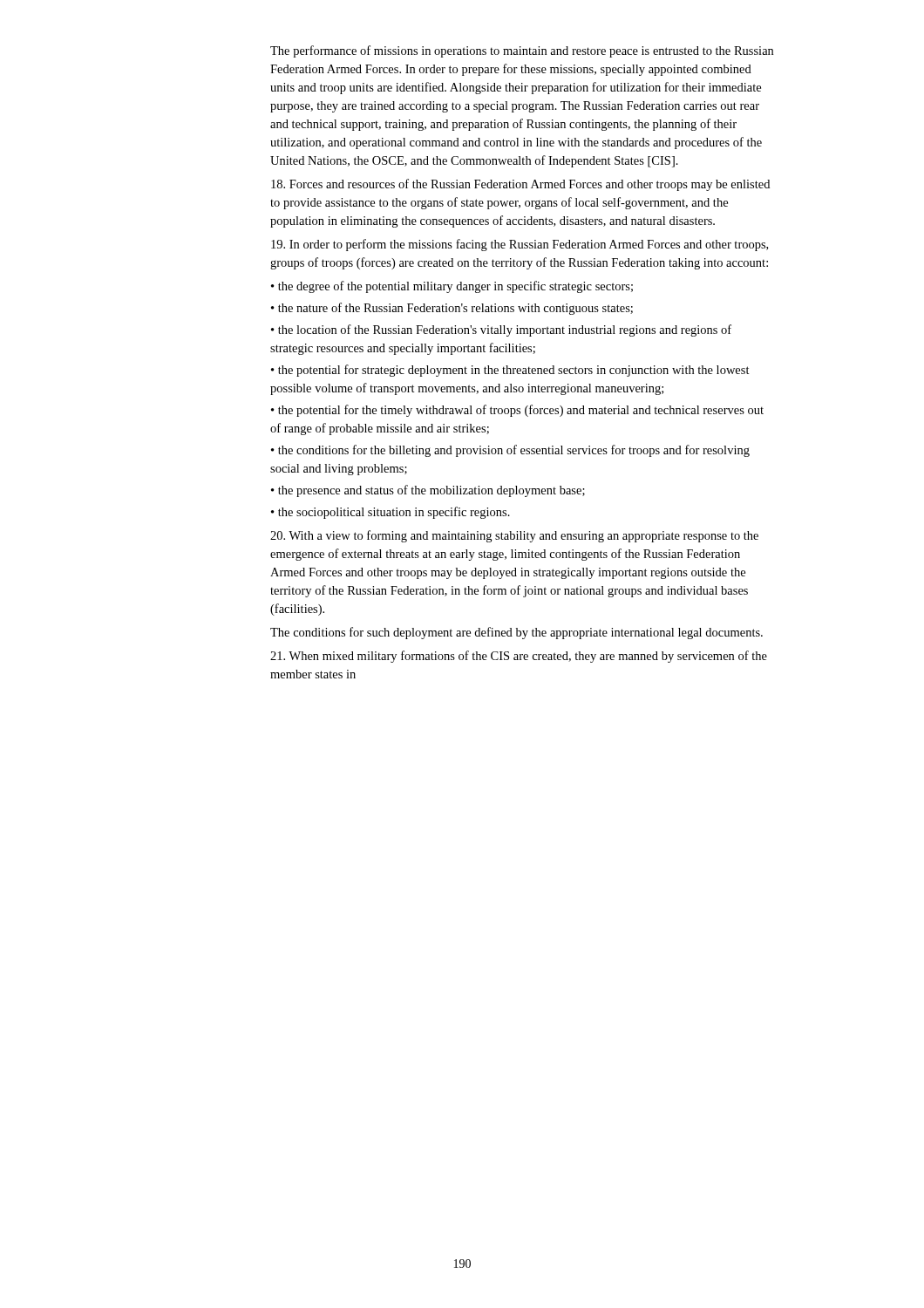Locate the text block that reads "When mixed military formations of the CIS"
924x1308 pixels.
[523, 666]
